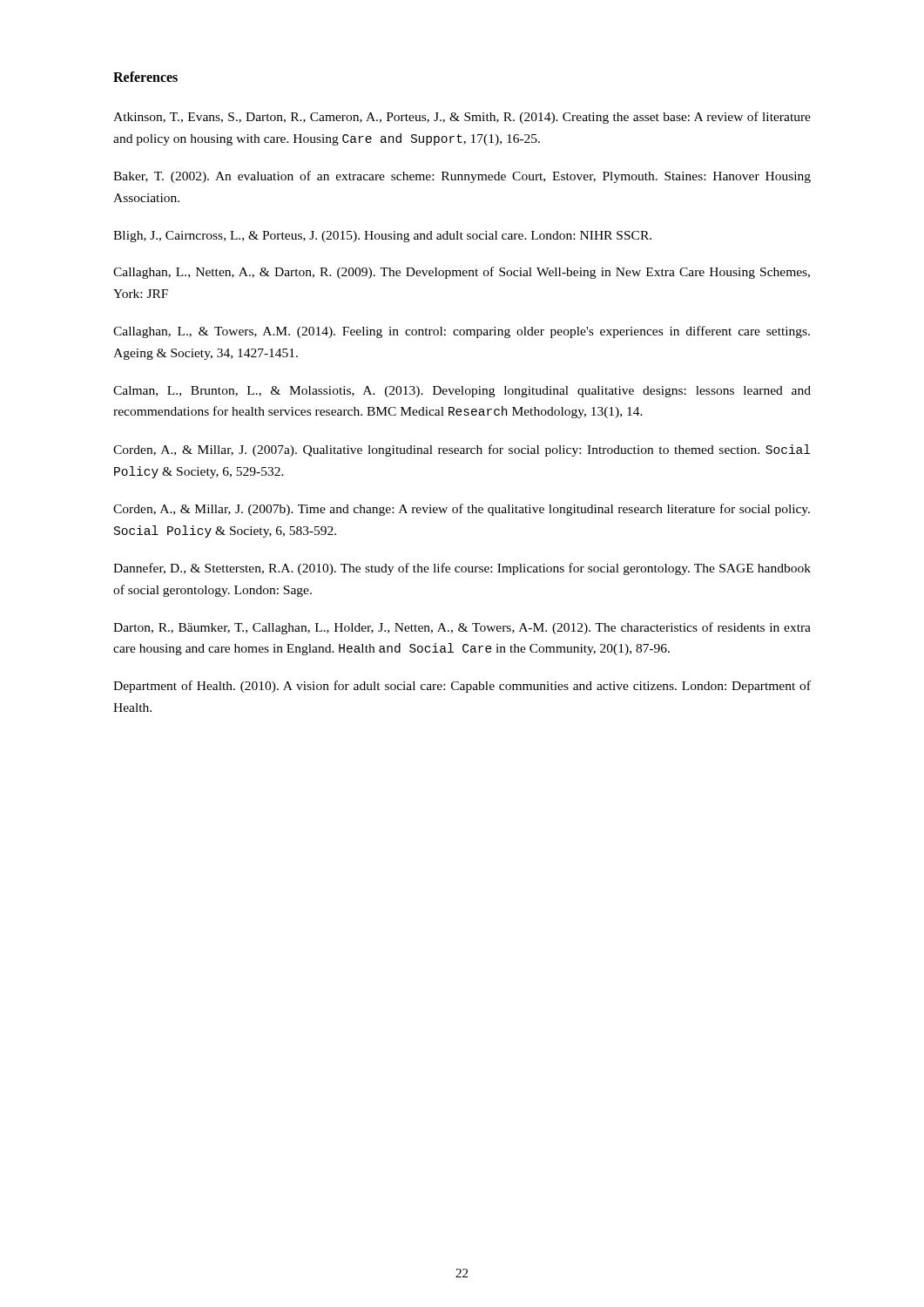Select the text block that reads "Darton, R., Bäumker, T., Callaghan, L., Holder, J.,"
924x1307 pixels.
click(462, 638)
